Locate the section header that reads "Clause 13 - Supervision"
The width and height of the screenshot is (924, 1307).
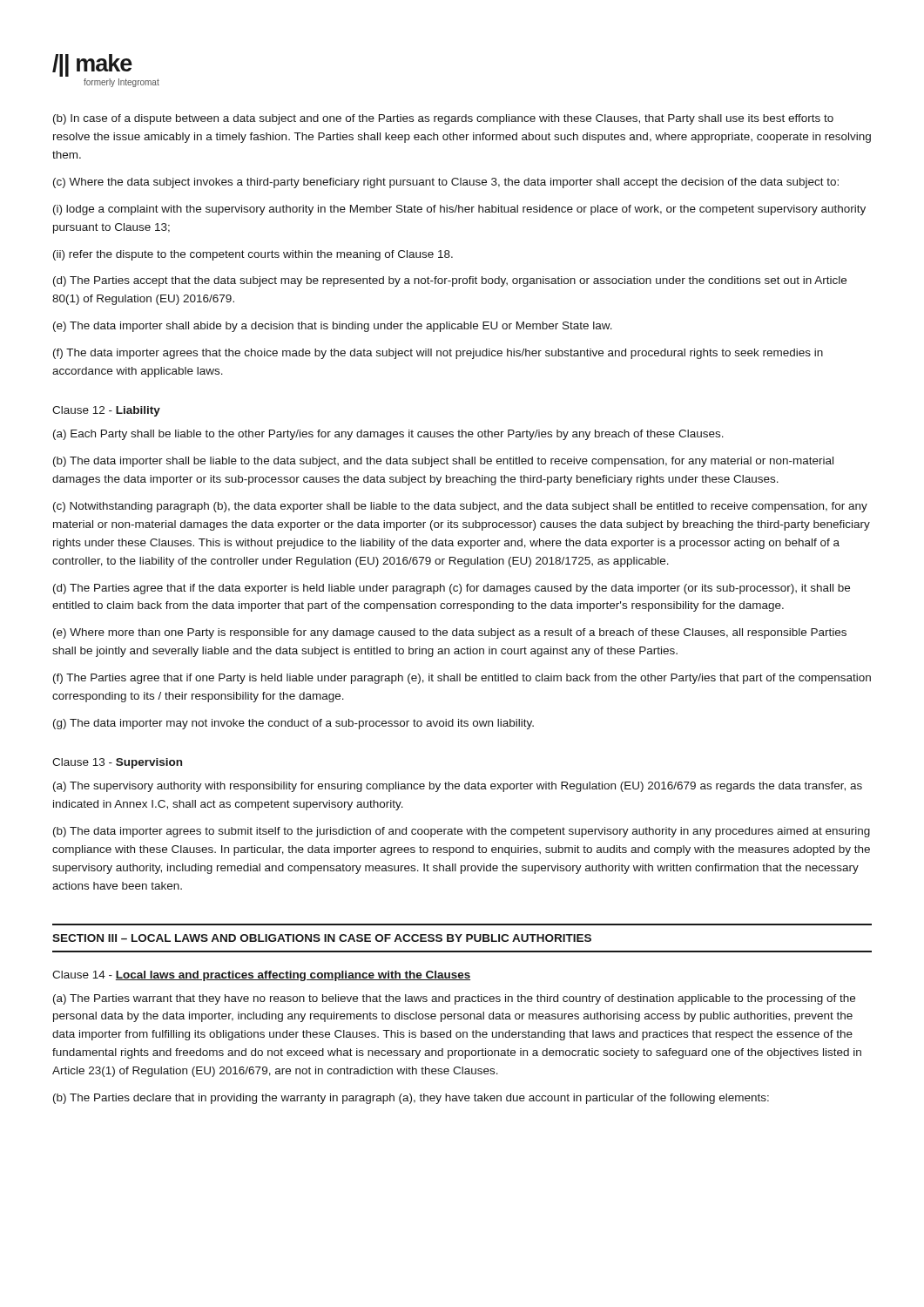pos(118,762)
